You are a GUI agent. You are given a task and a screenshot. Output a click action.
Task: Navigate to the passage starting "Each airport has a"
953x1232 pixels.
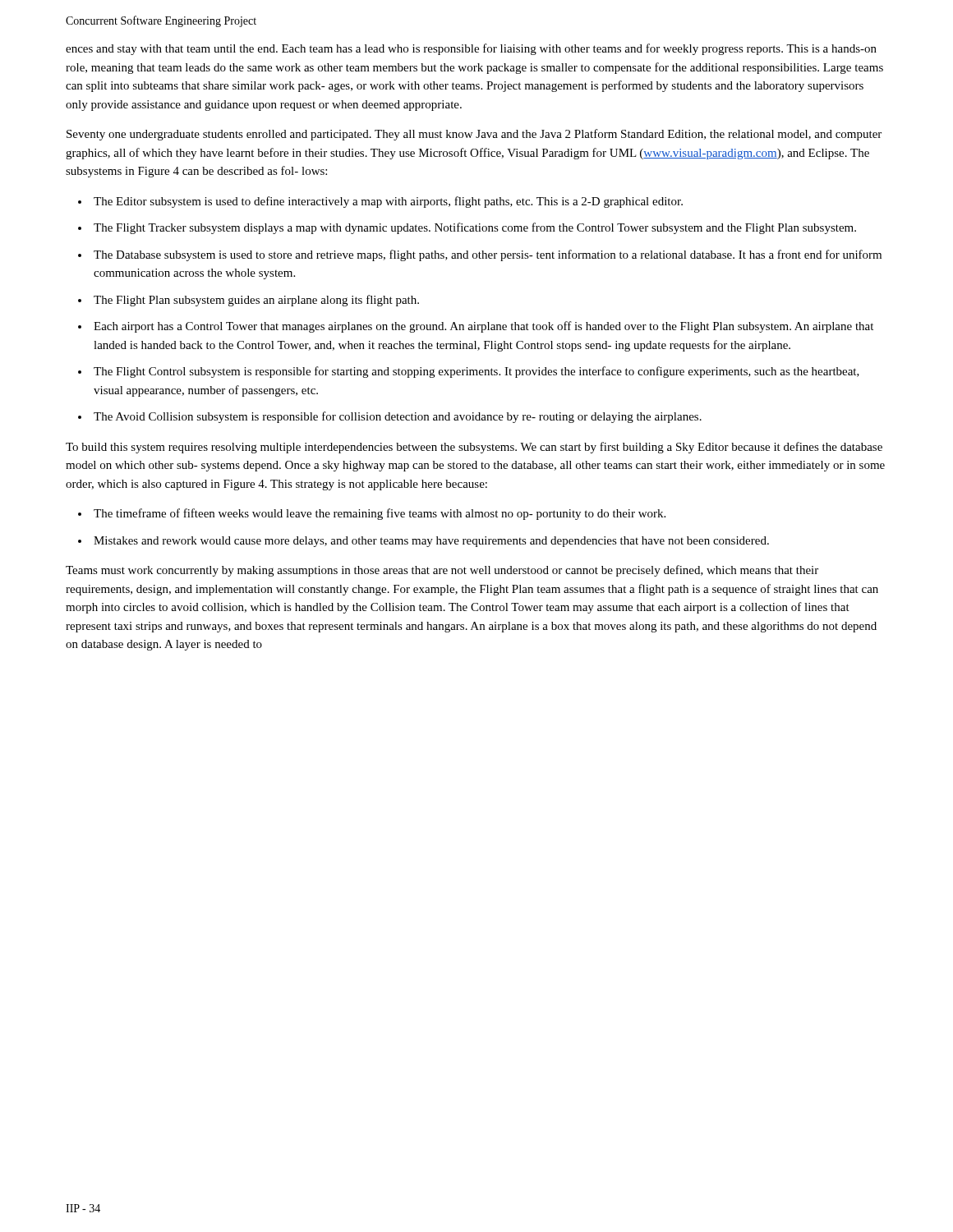pyautogui.click(x=484, y=335)
